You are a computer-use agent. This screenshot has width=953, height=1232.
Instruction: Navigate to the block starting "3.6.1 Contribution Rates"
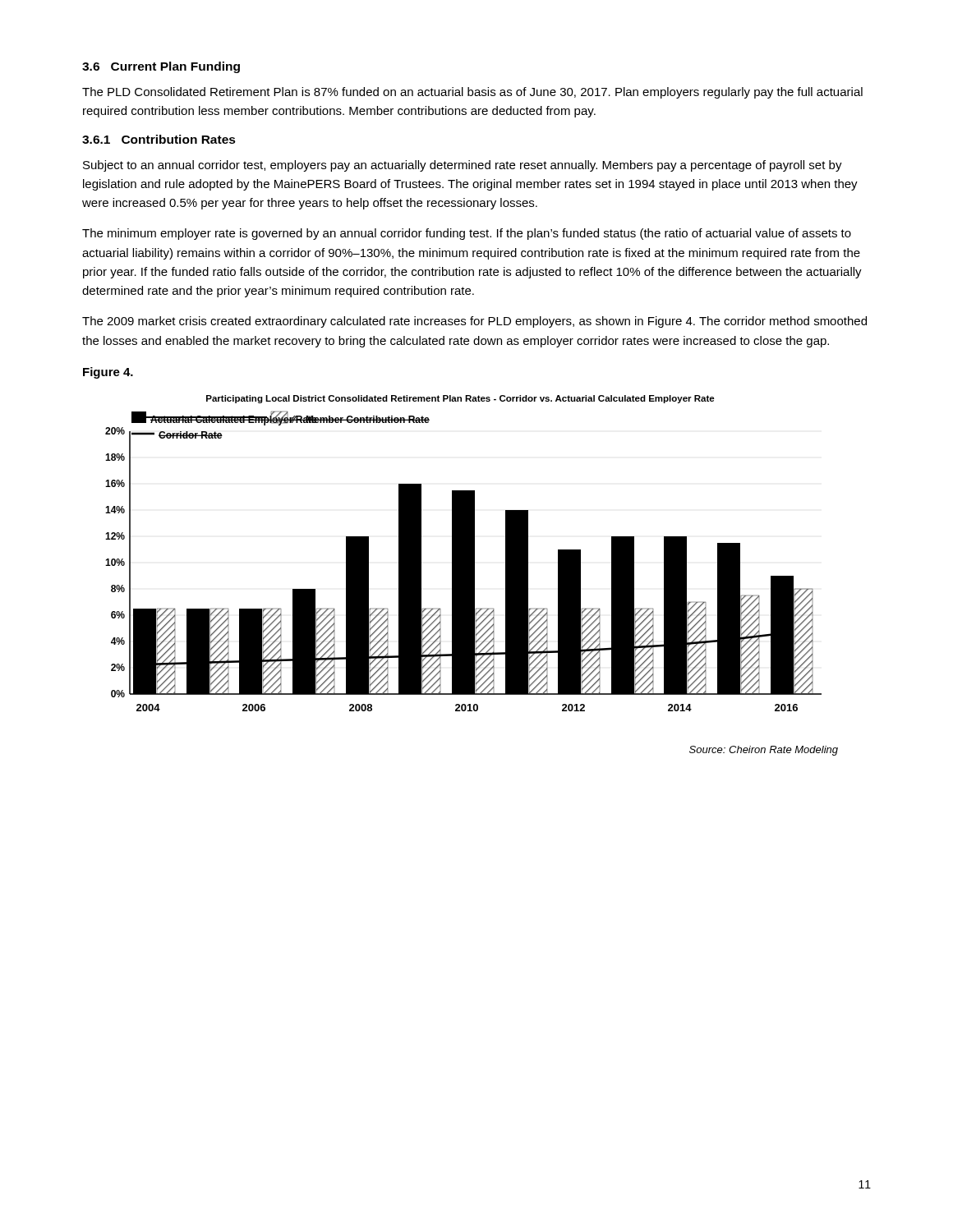159,139
